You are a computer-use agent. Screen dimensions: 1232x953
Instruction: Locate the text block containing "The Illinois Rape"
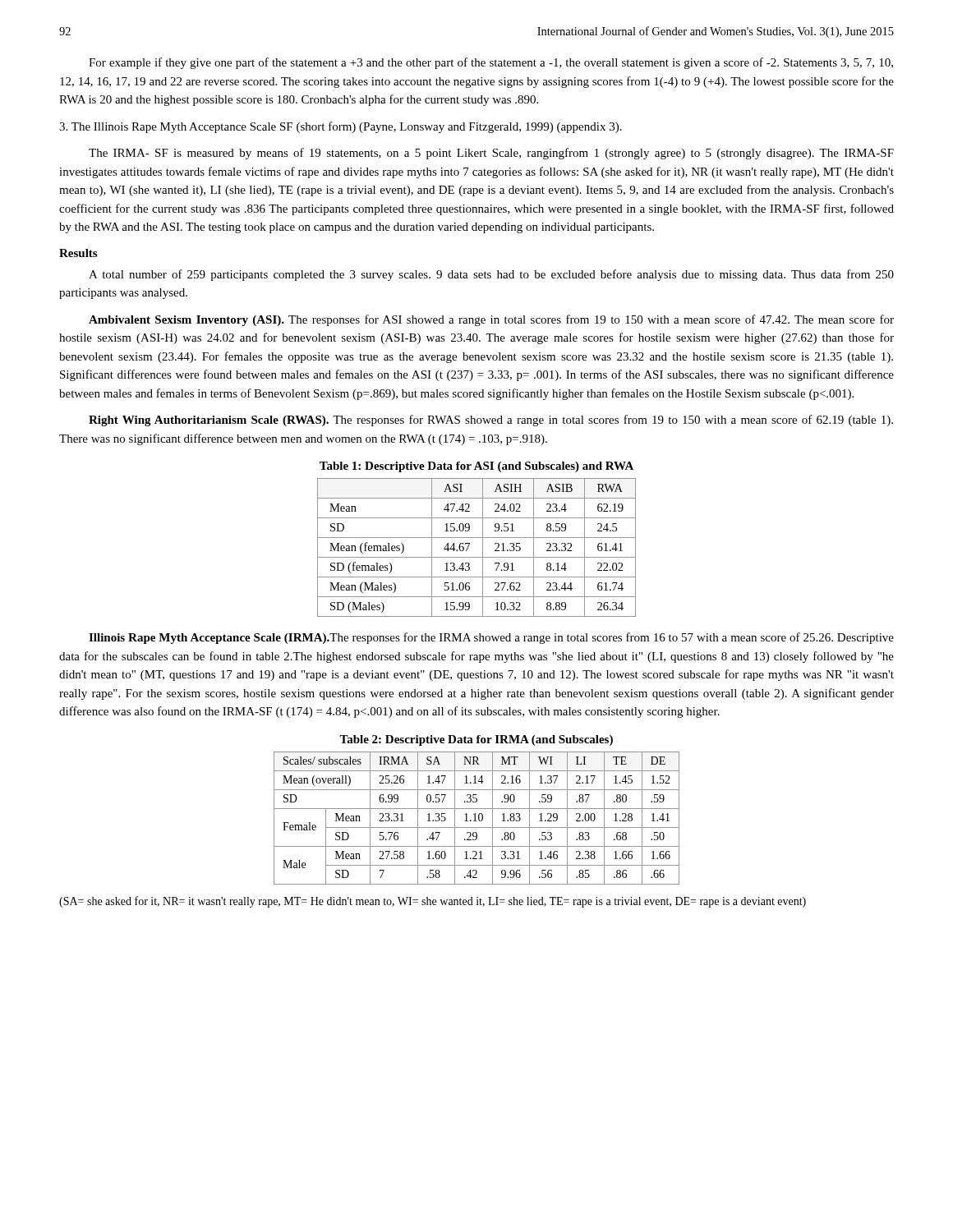click(476, 126)
